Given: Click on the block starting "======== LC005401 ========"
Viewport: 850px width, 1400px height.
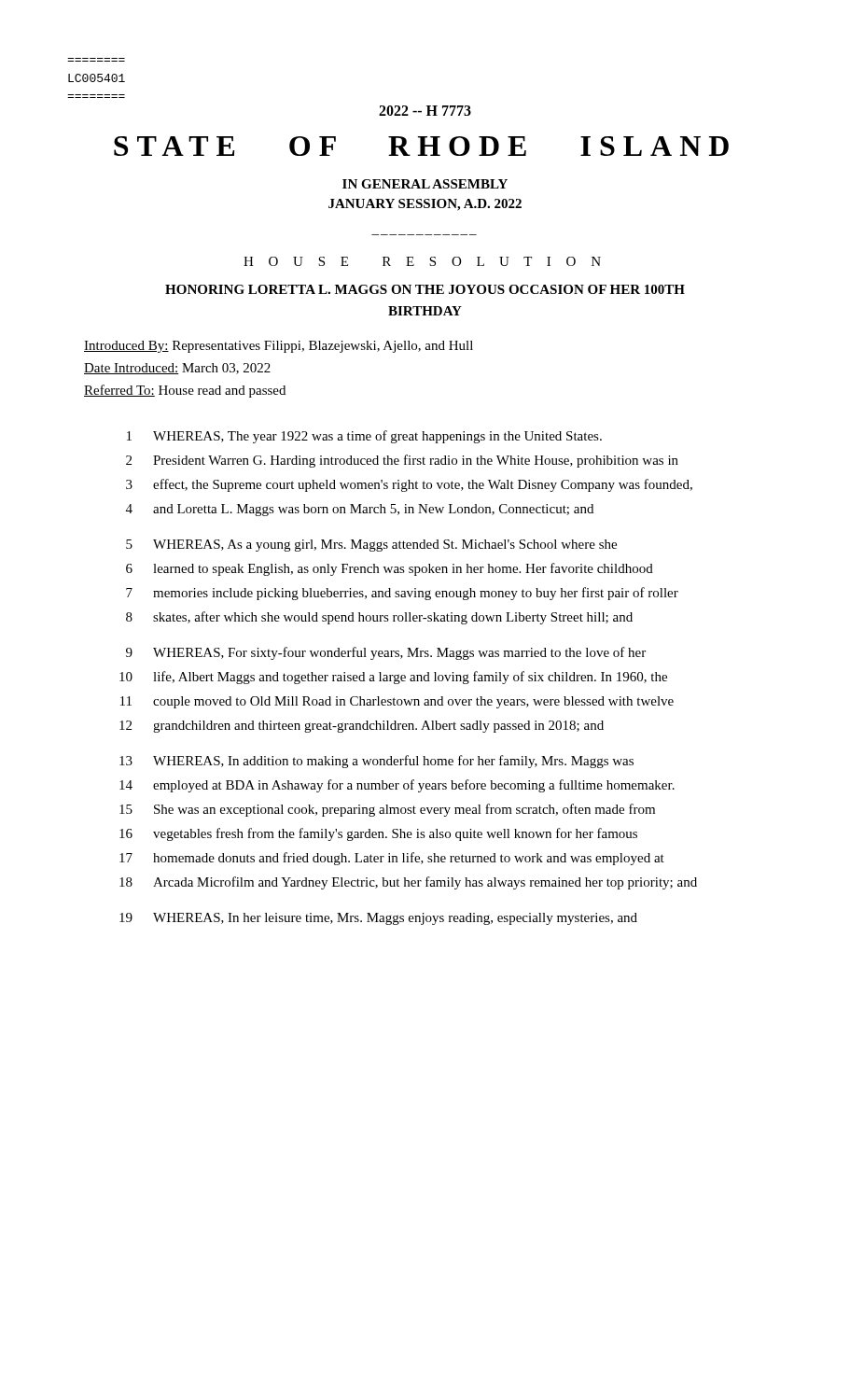Looking at the screenshot, I should click(x=96, y=78).
